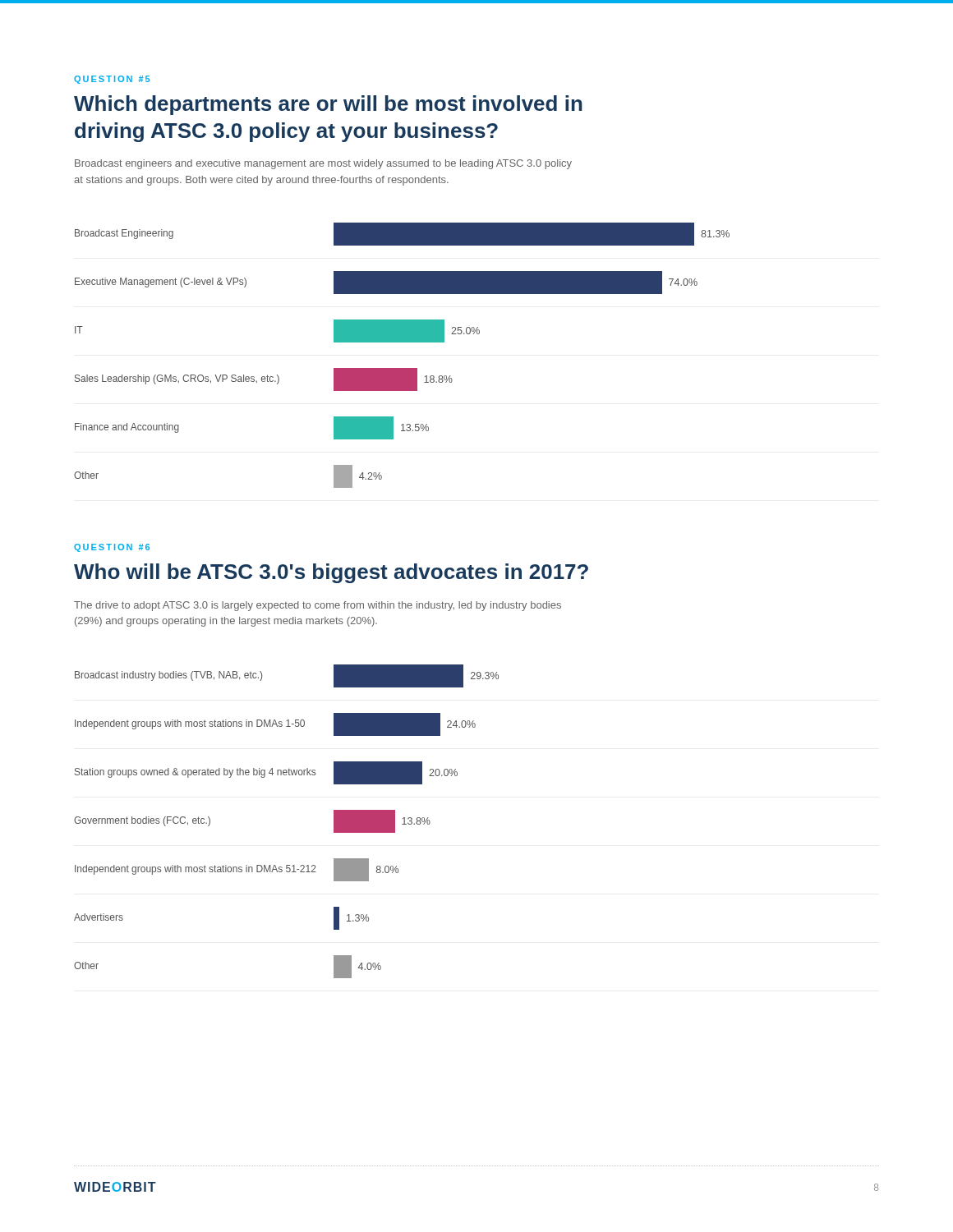953x1232 pixels.
Task: Point to the text block starting "Broadcast engineers and executive management are"
Action: [329, 171]
